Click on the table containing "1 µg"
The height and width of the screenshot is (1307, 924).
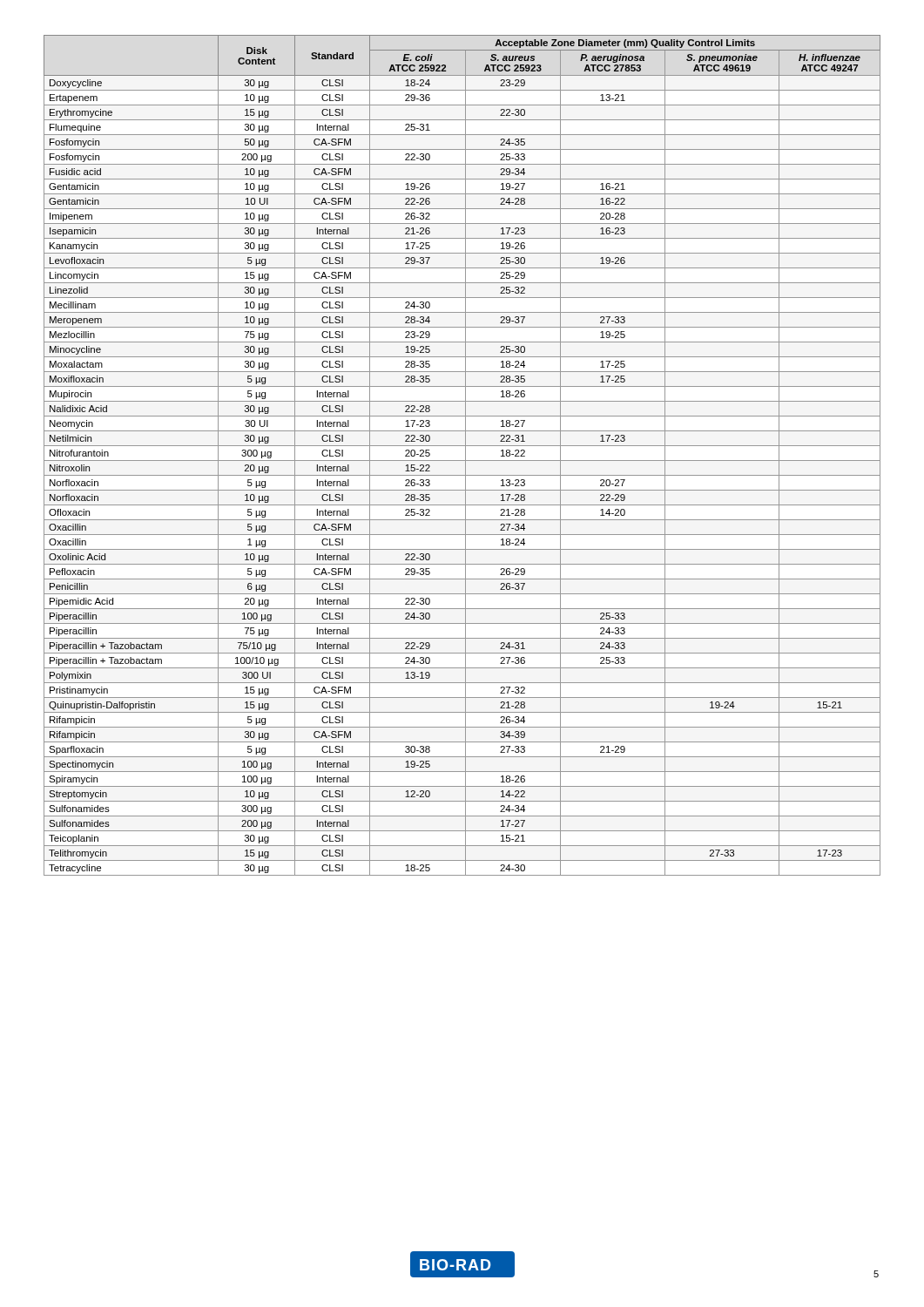(462, 455)
